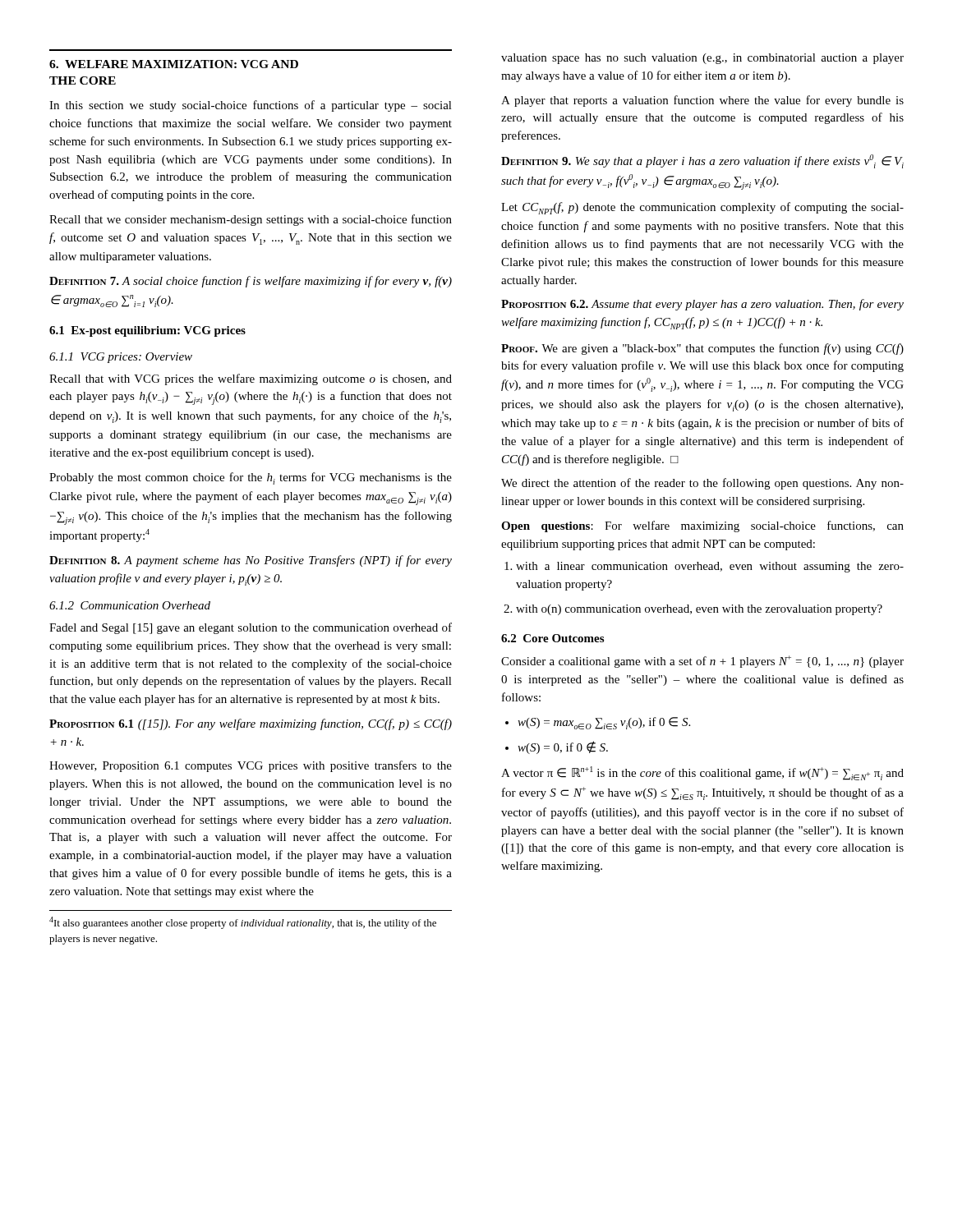953x1232 pixels.
Task: Point to the region starting "Fadel and Segal [15] gave an elegant"
Action: click(251, 664)
